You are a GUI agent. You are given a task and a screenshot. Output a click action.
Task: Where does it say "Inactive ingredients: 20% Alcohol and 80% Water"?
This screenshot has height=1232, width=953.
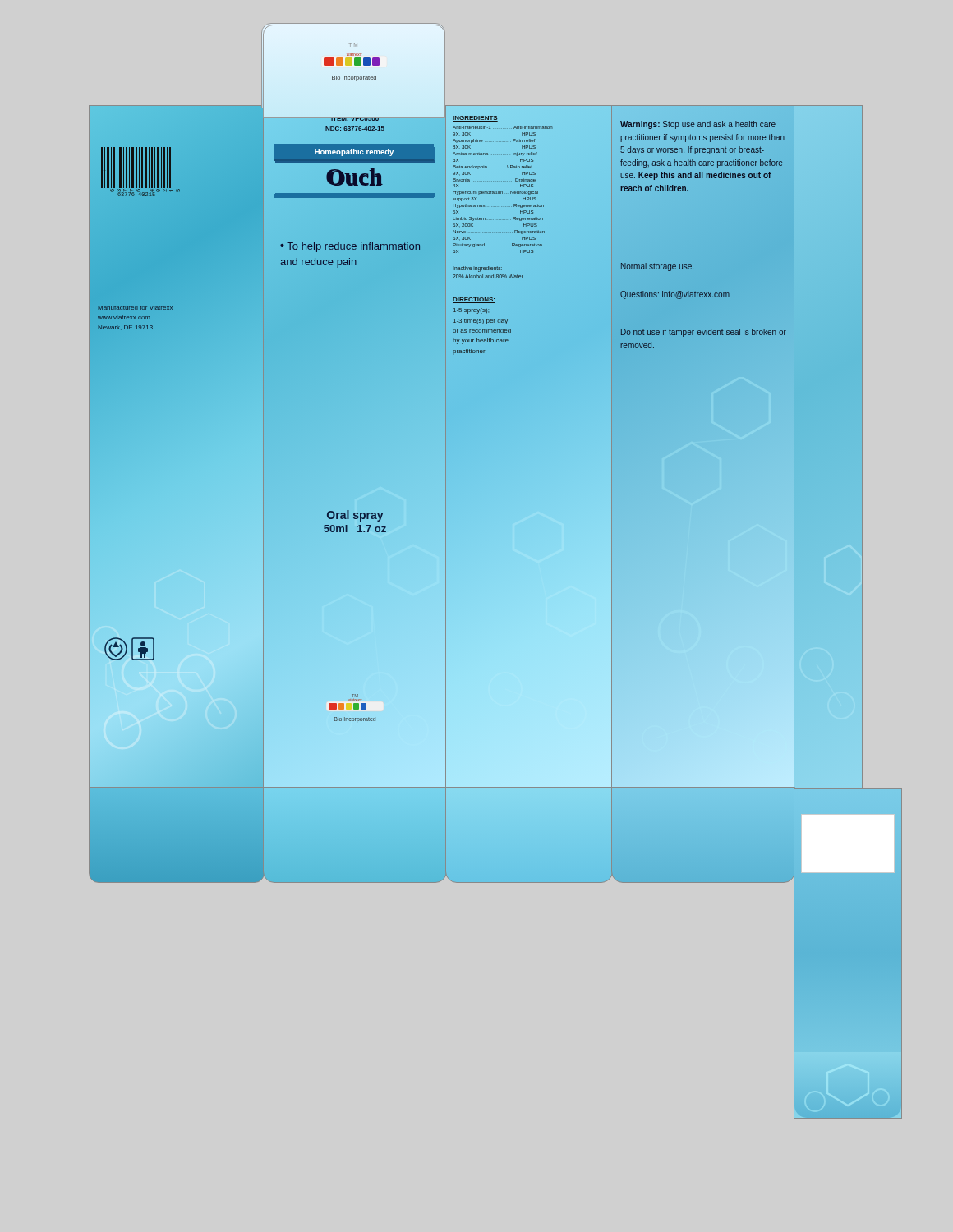coord(488,272)
